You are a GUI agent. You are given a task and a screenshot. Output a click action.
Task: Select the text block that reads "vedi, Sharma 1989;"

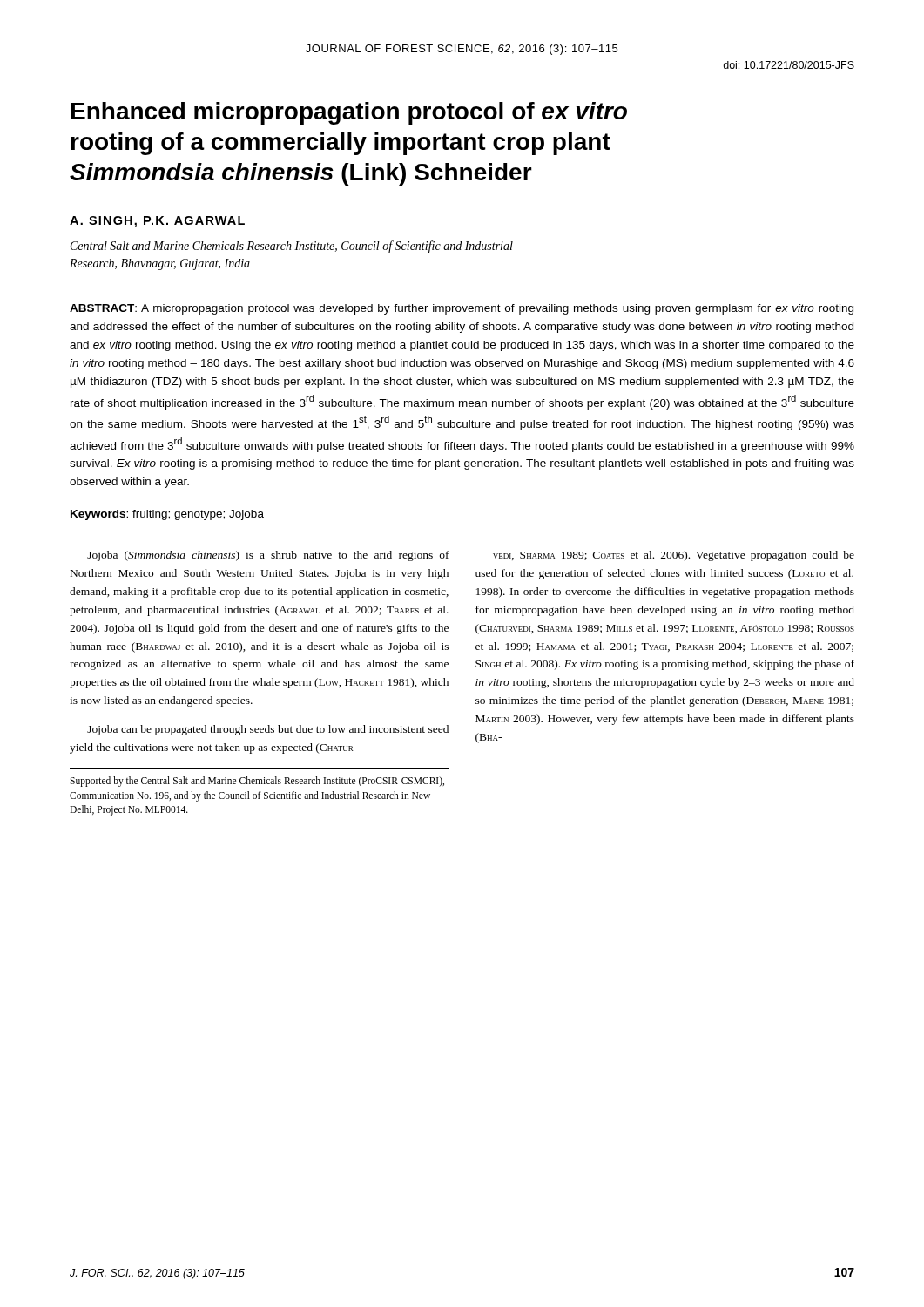(665, 647)
